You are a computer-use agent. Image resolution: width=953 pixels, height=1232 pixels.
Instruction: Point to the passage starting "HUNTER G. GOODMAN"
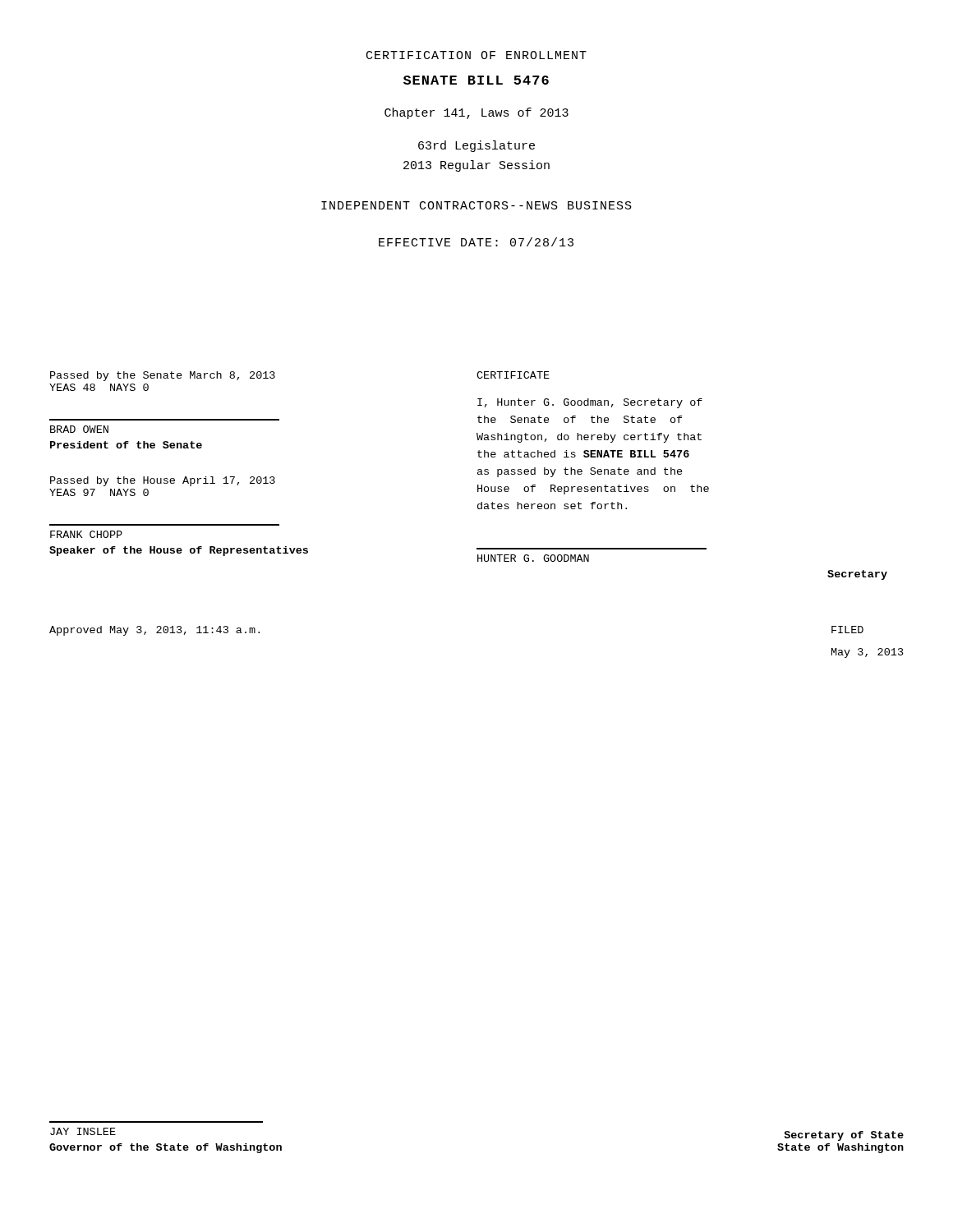click(x=533, y=559)
